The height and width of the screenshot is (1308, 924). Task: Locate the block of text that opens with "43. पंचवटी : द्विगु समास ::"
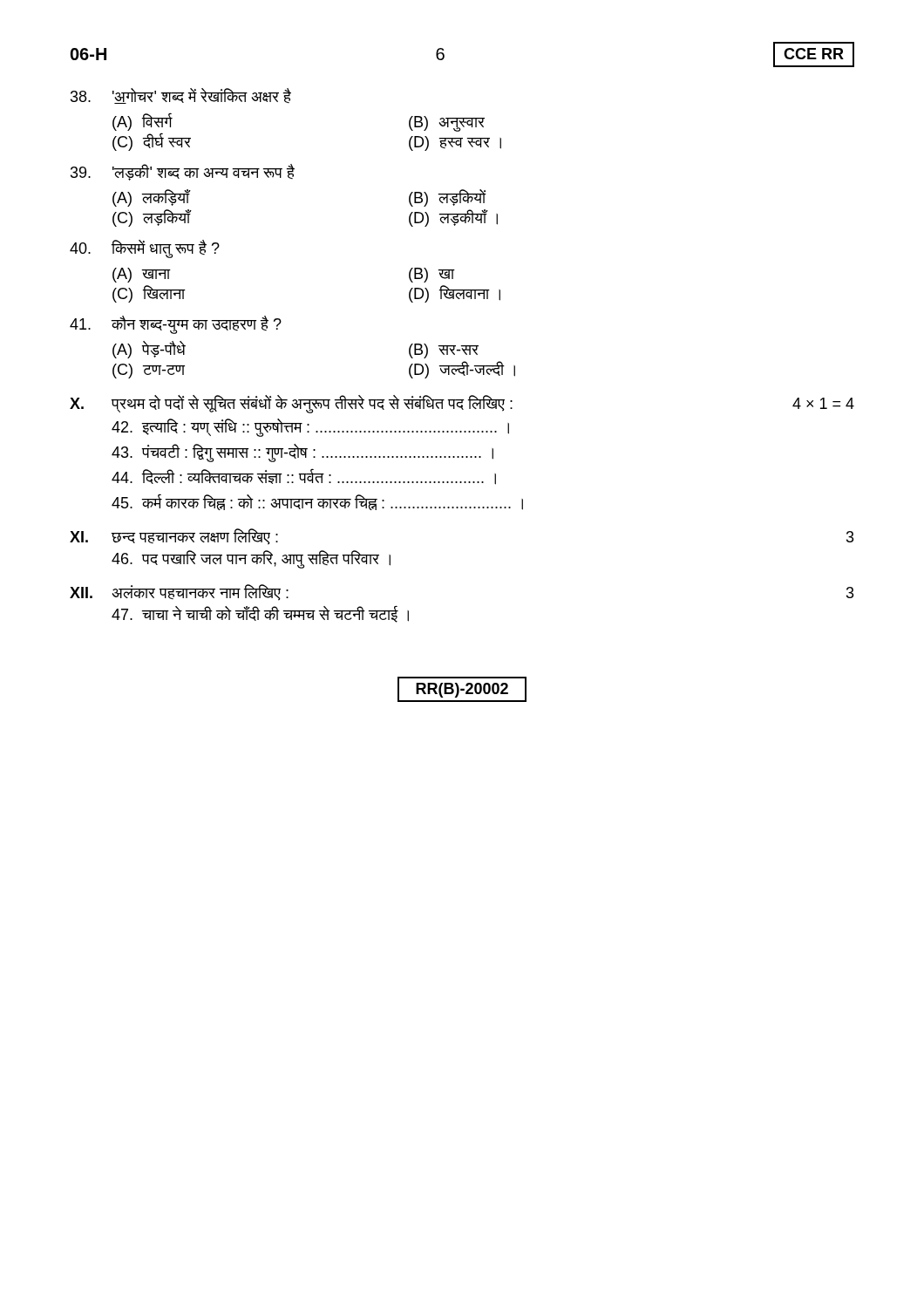(304, 453)
